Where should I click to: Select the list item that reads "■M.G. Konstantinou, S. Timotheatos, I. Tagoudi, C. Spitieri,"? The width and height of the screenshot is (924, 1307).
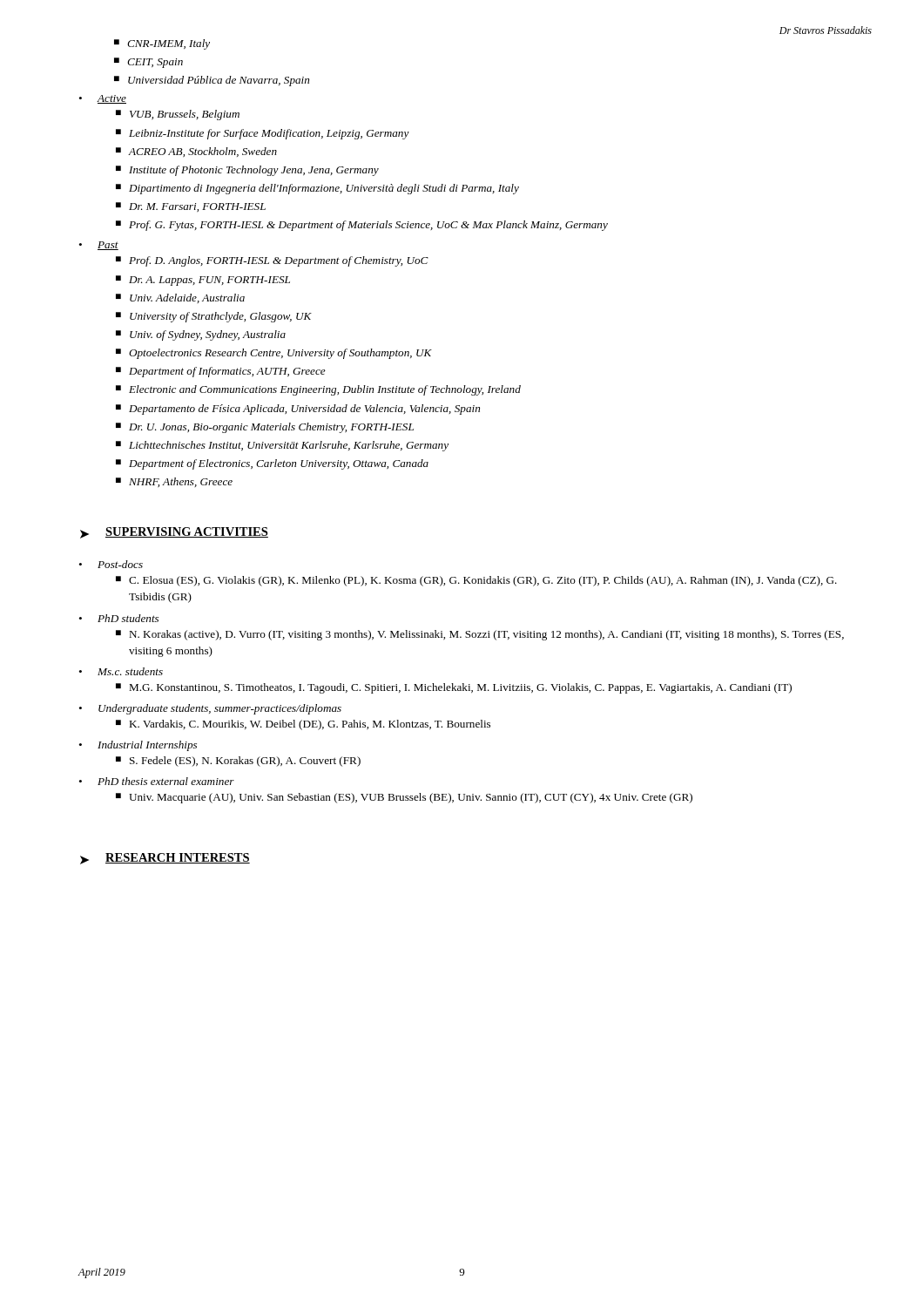[x=491, y=687]
